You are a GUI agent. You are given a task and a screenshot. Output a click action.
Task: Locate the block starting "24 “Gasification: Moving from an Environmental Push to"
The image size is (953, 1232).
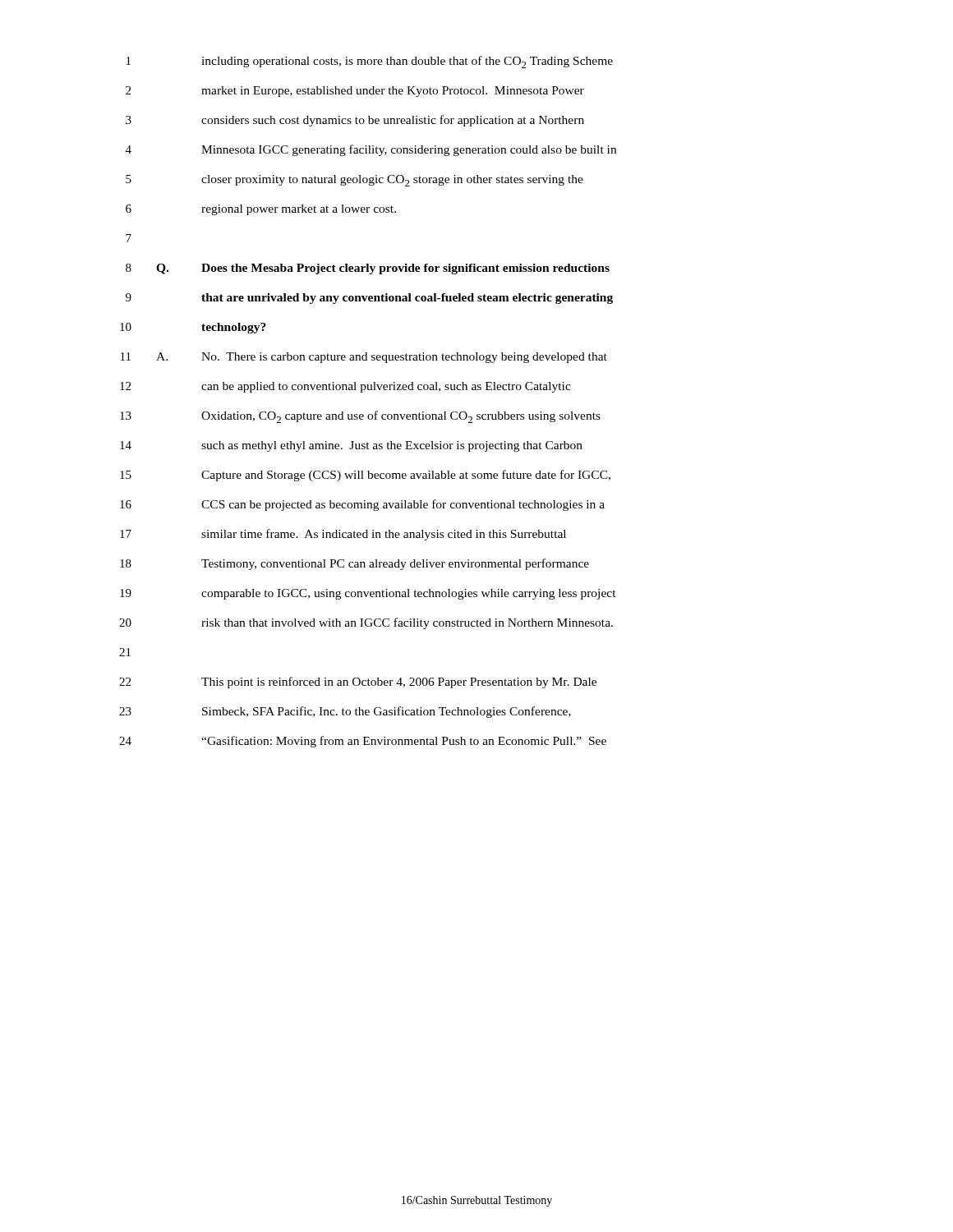(476, 740)
